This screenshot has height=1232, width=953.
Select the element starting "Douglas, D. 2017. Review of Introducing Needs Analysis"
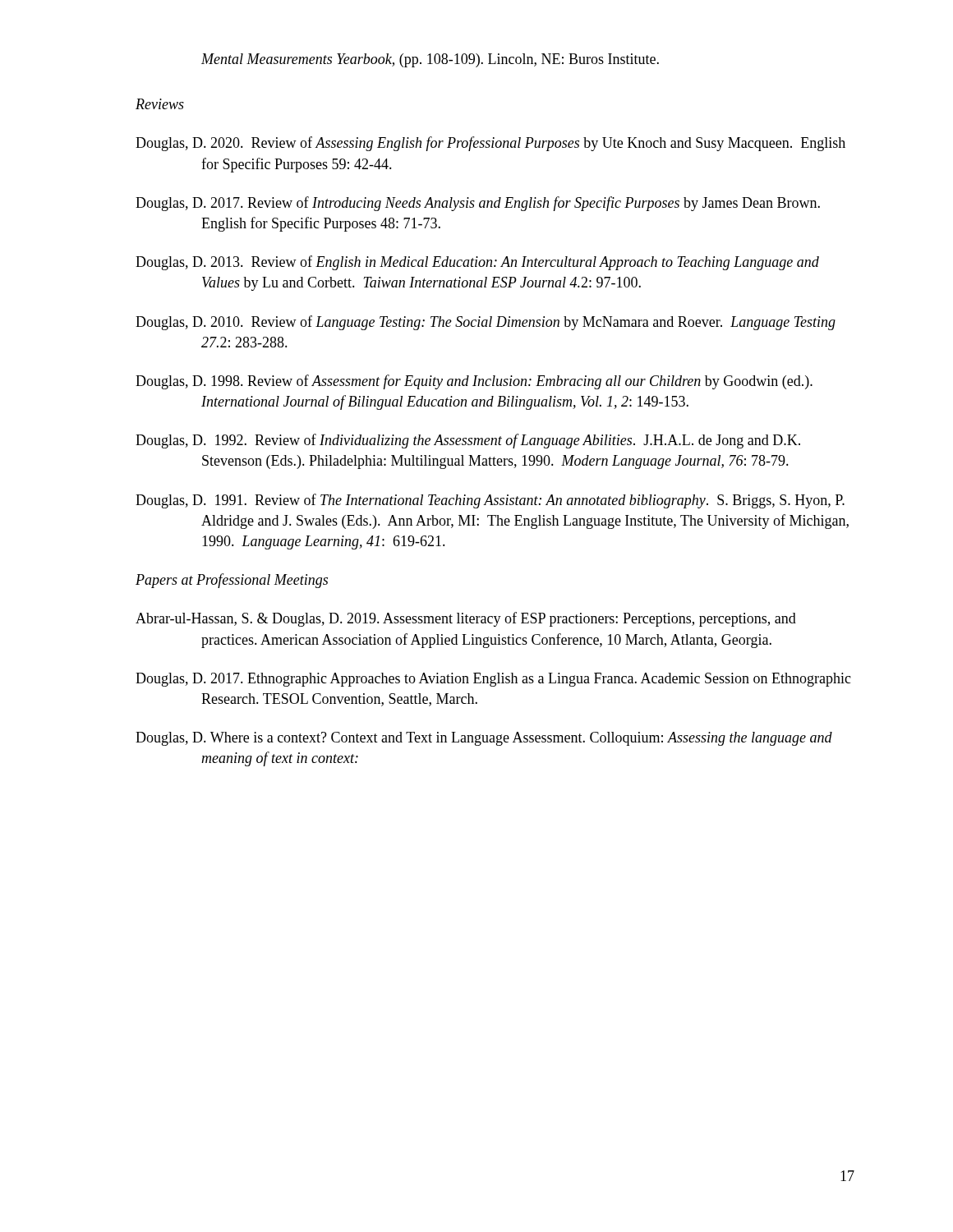[478, 213]
